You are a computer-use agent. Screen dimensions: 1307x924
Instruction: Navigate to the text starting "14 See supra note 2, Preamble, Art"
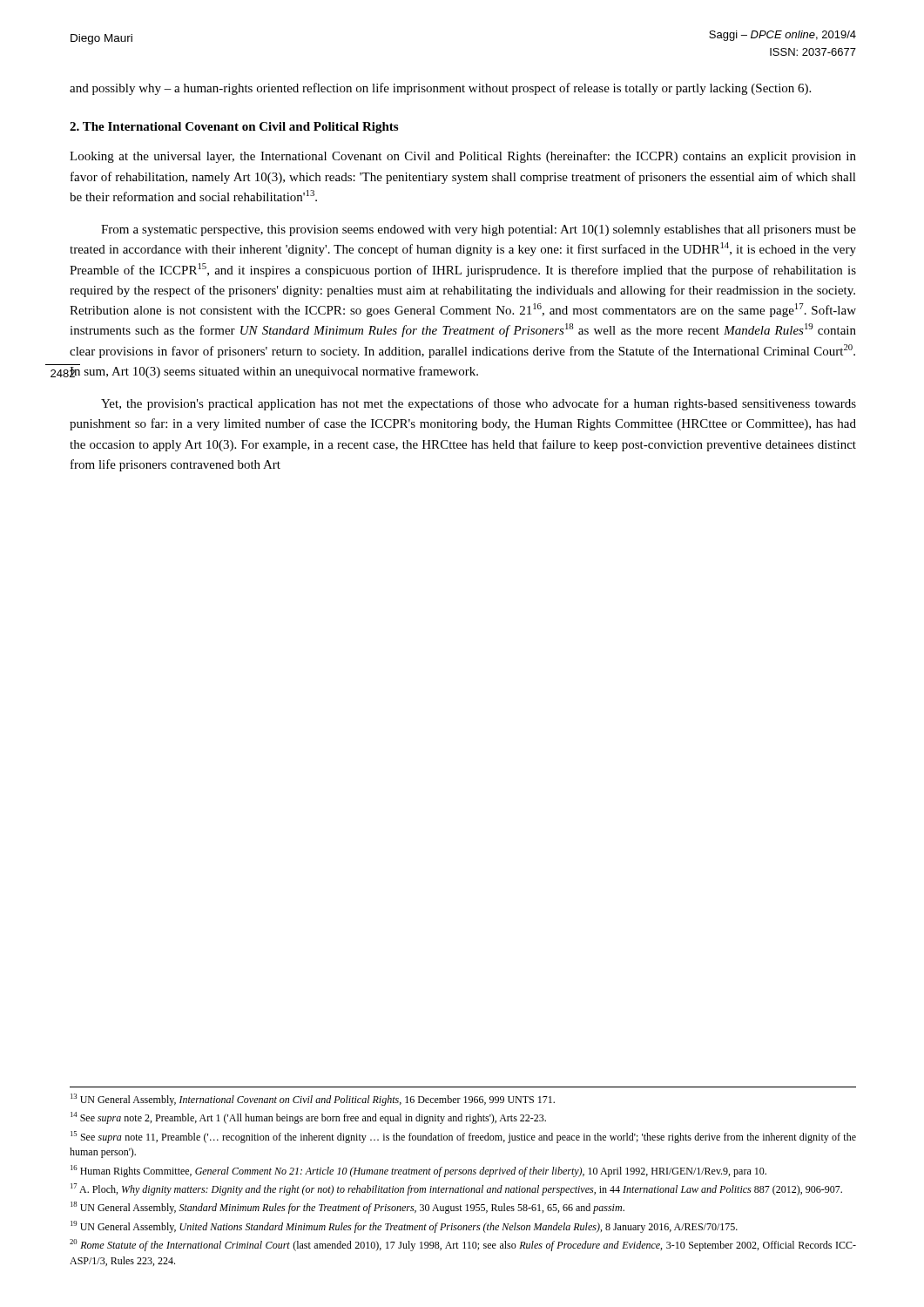308,1118
